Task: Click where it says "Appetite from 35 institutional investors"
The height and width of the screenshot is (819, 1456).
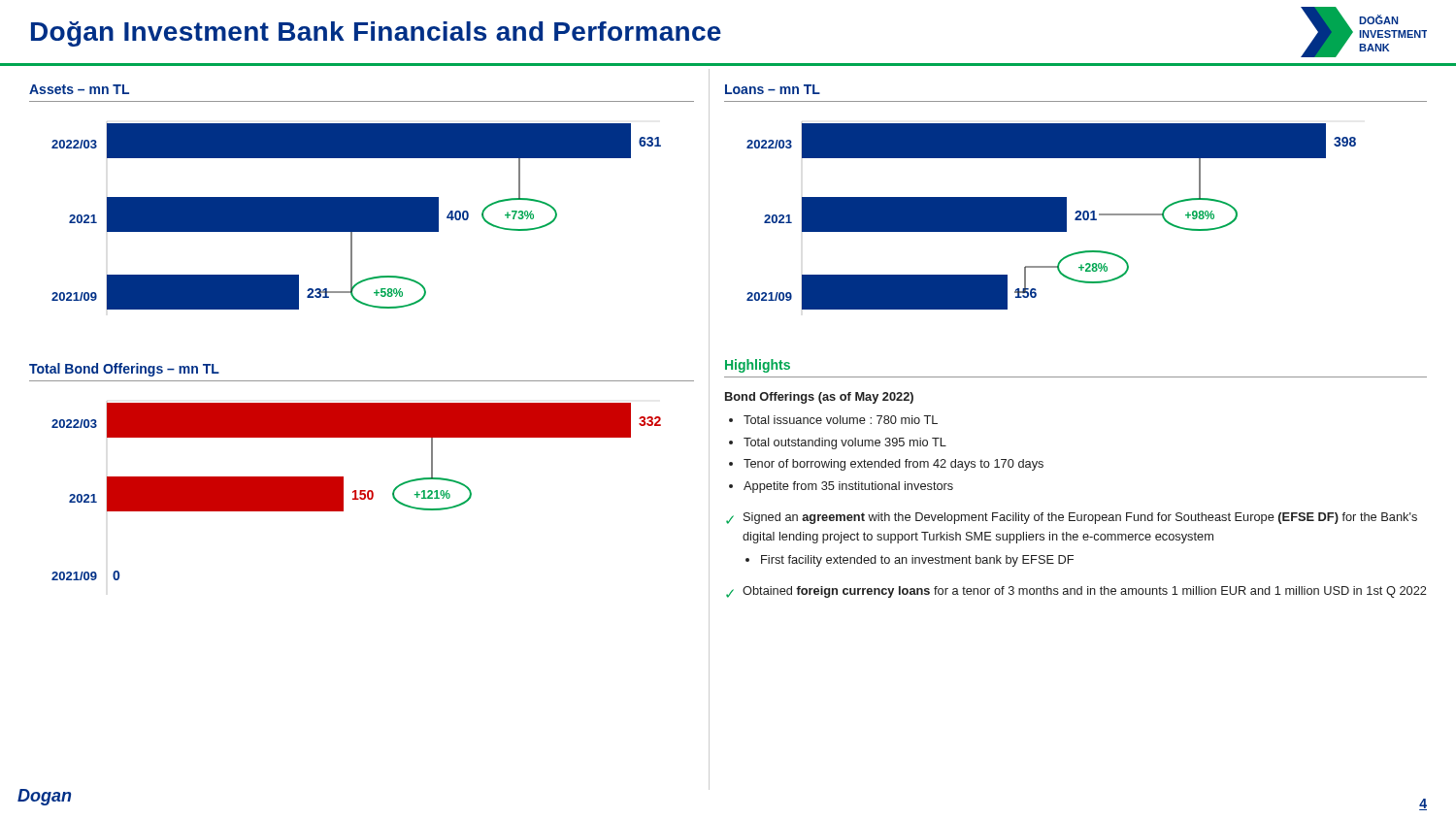Action: pos(848,486)
